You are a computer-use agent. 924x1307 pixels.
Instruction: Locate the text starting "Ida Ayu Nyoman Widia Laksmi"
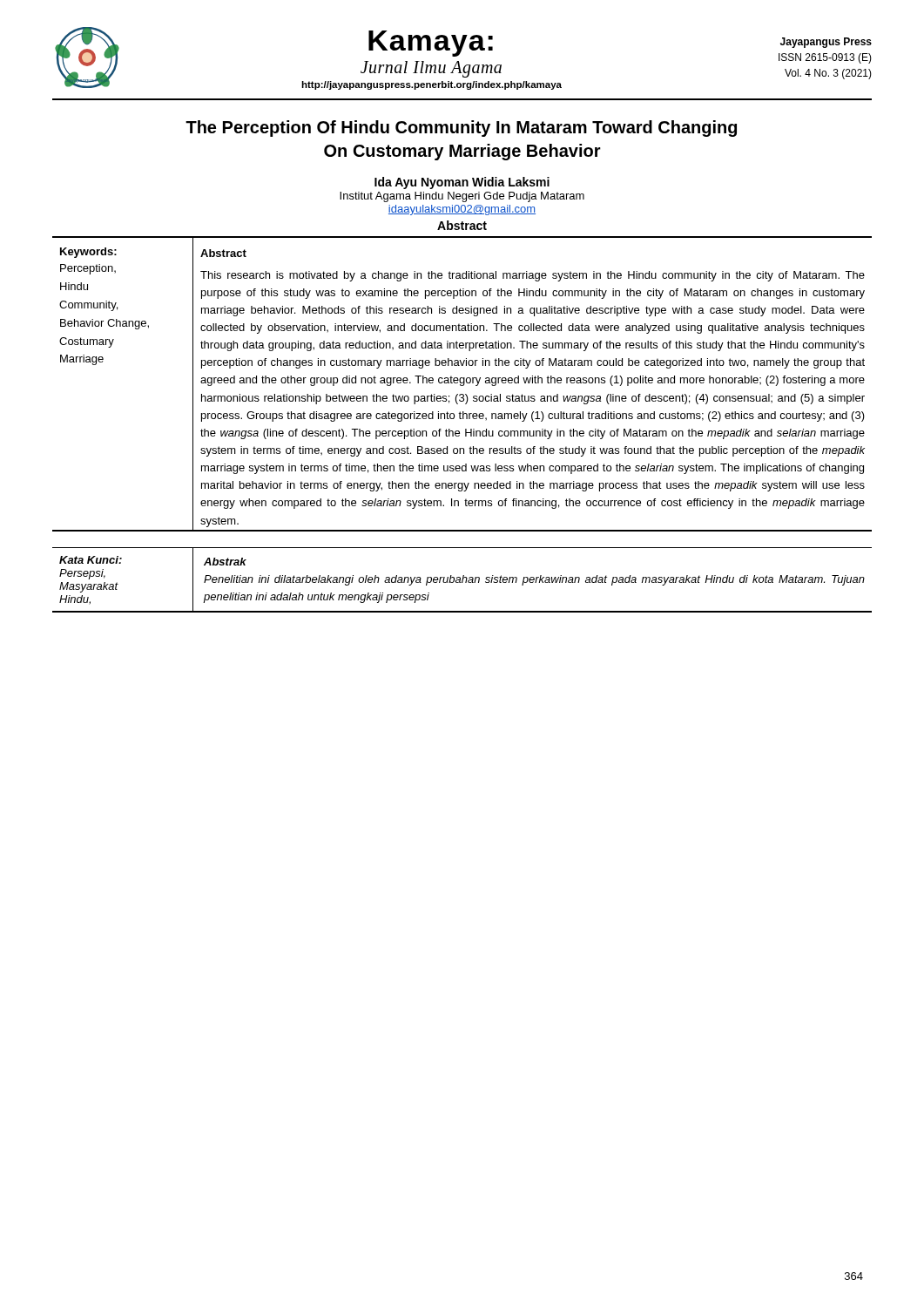tap(462, 204)
